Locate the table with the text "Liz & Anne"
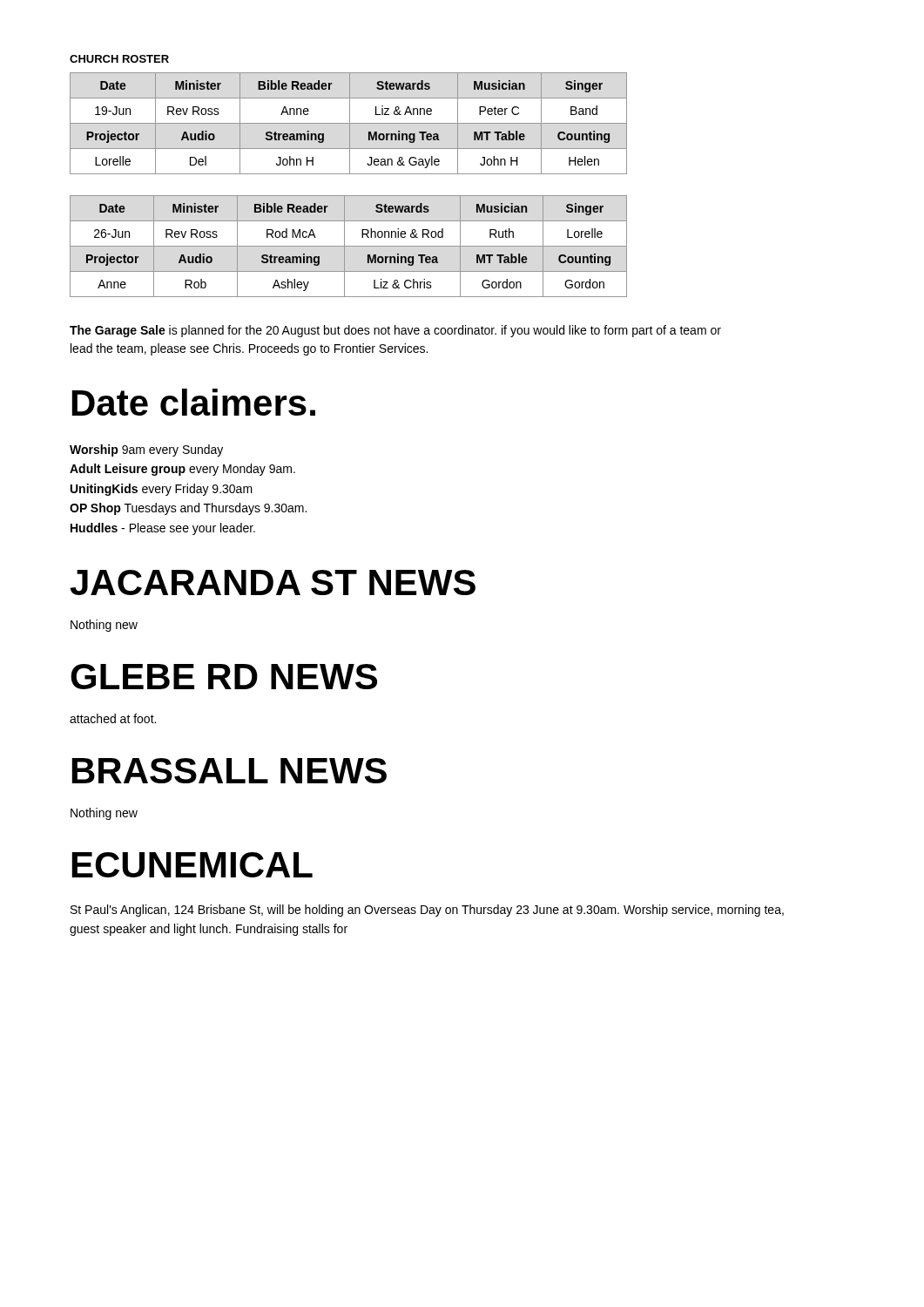 point(462,123)
